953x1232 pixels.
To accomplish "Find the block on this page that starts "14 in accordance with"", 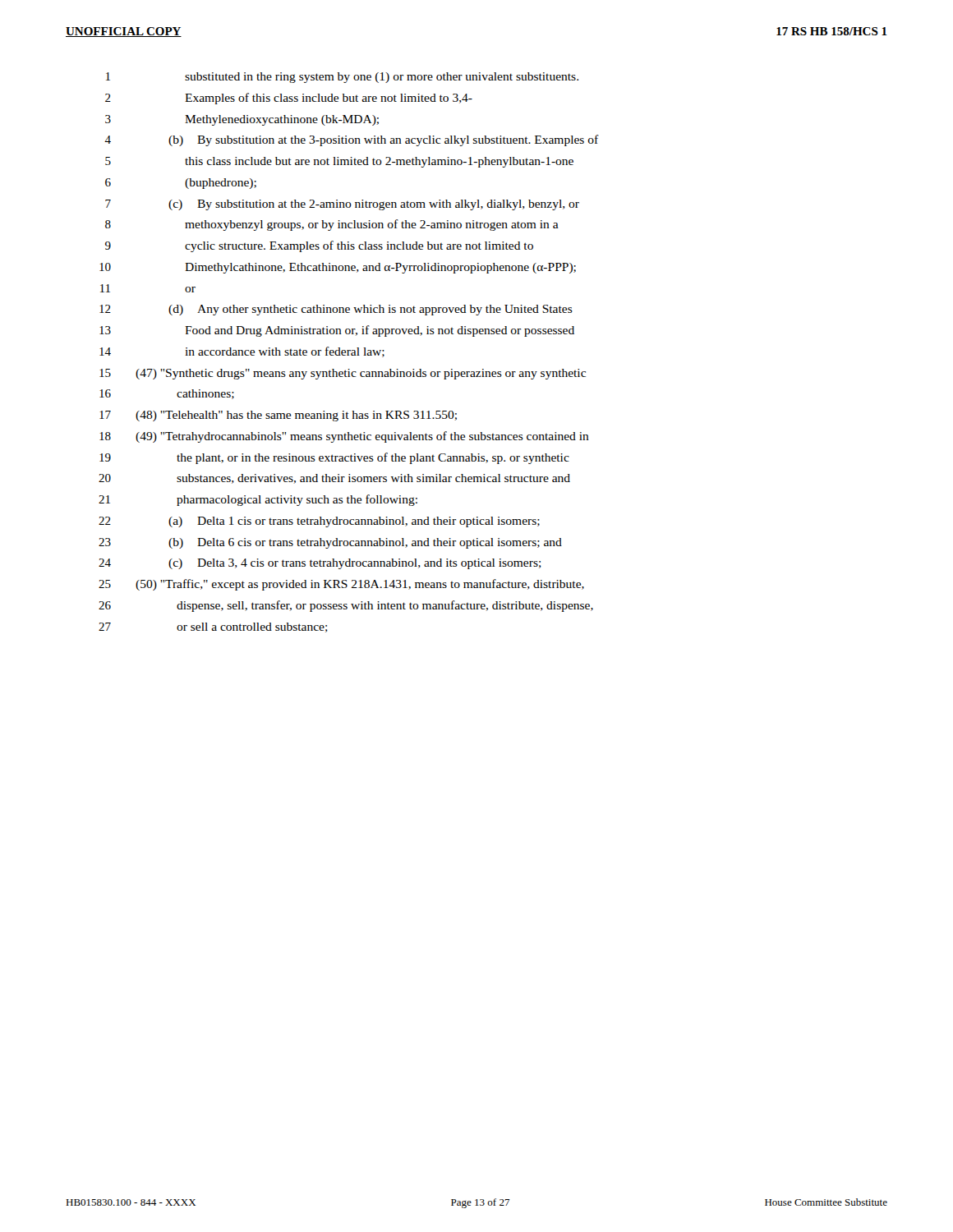I will [x=242, y=352].
